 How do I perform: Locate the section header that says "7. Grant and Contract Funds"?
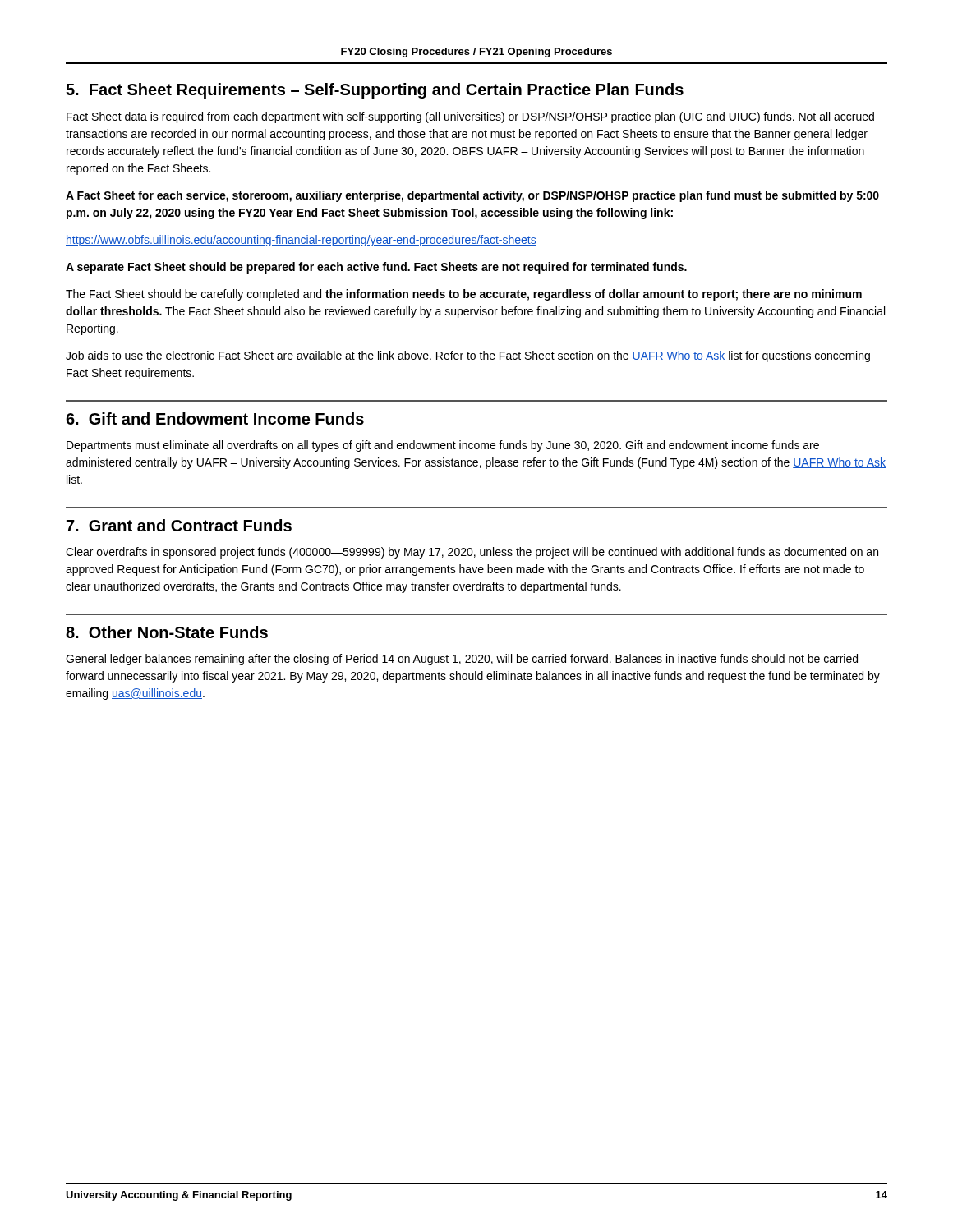[179, 526]
